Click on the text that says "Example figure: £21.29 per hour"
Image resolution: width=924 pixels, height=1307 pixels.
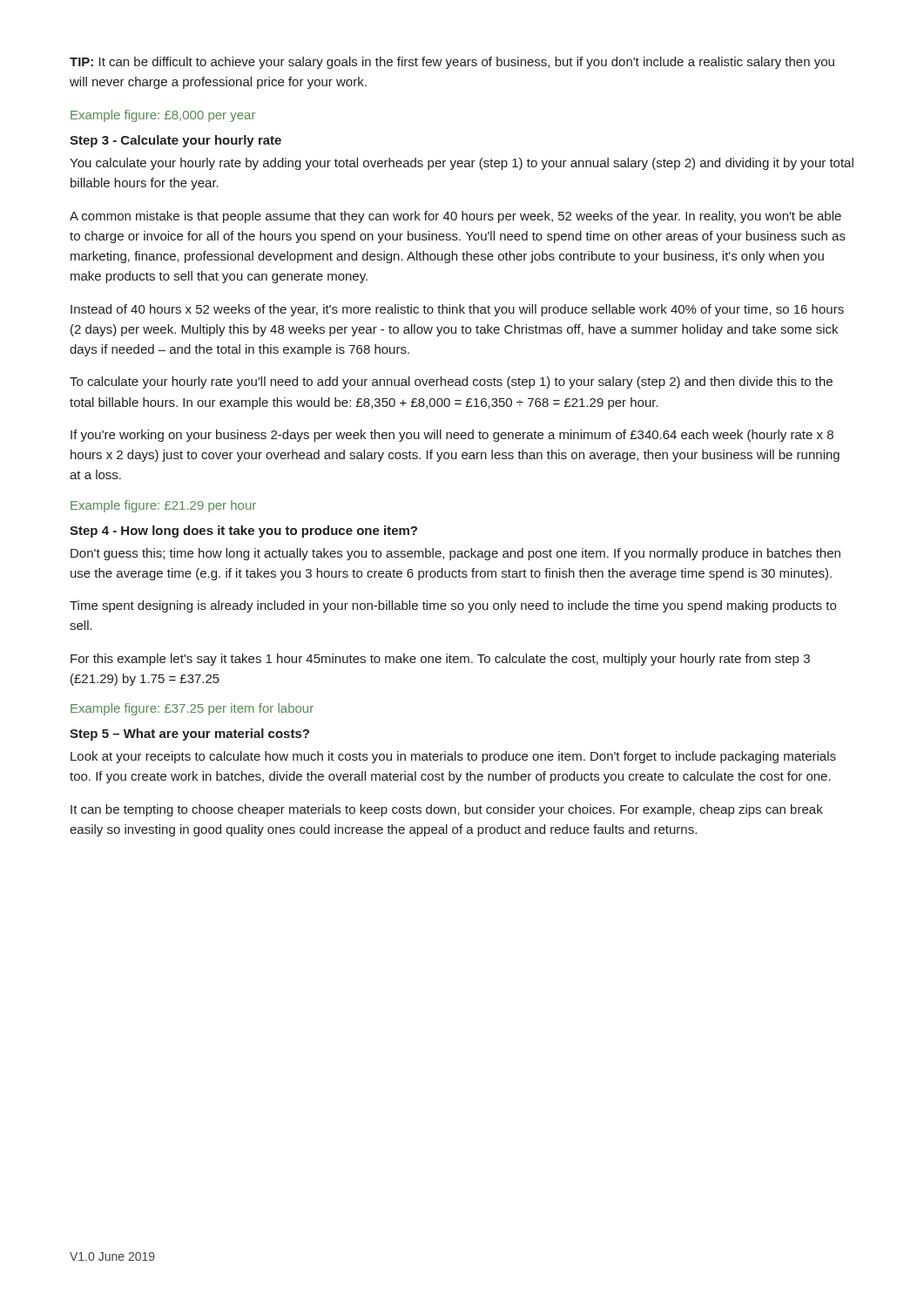[163, 505]
